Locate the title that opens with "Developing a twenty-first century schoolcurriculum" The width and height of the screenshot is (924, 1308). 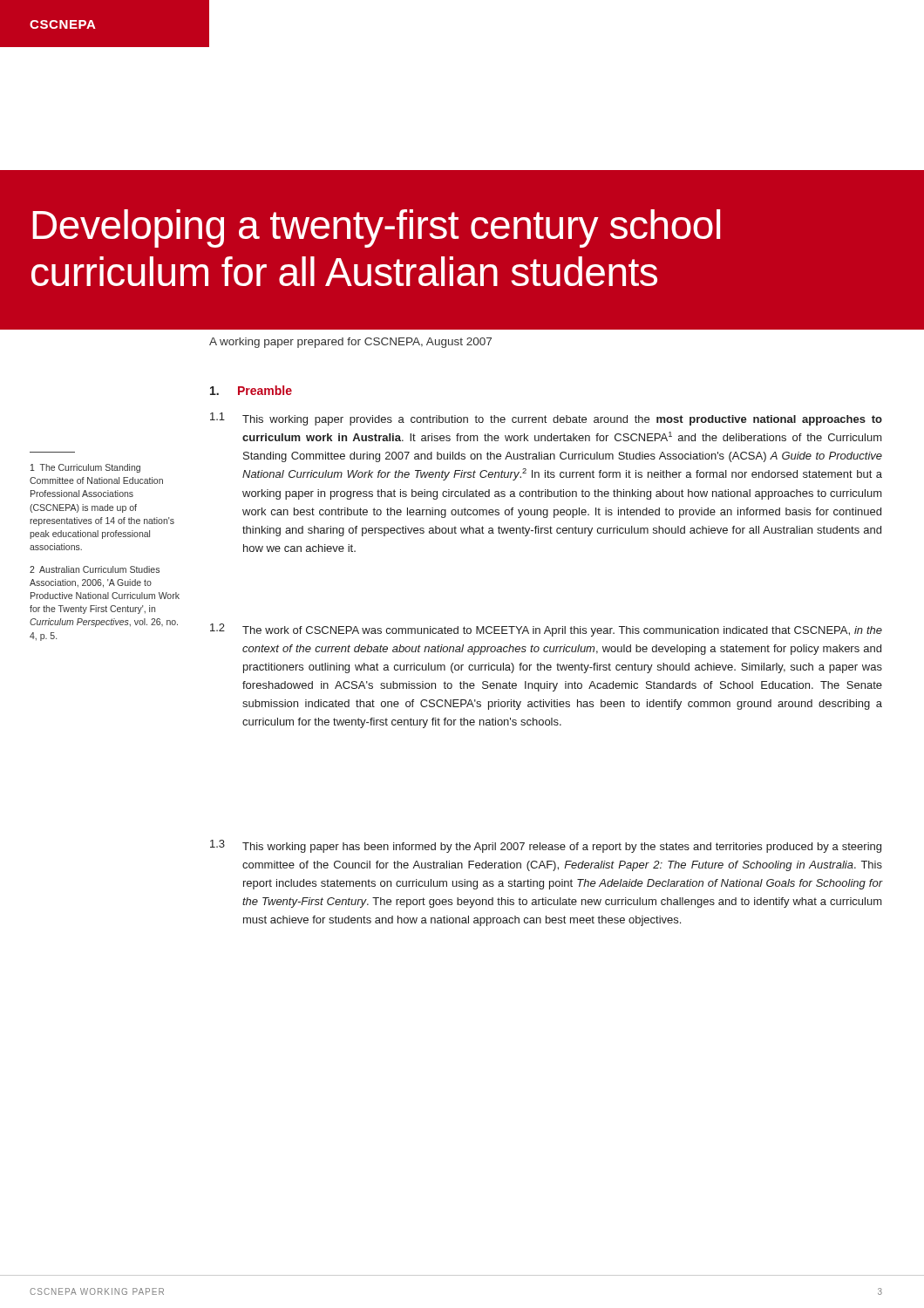[x=462, y=249]
